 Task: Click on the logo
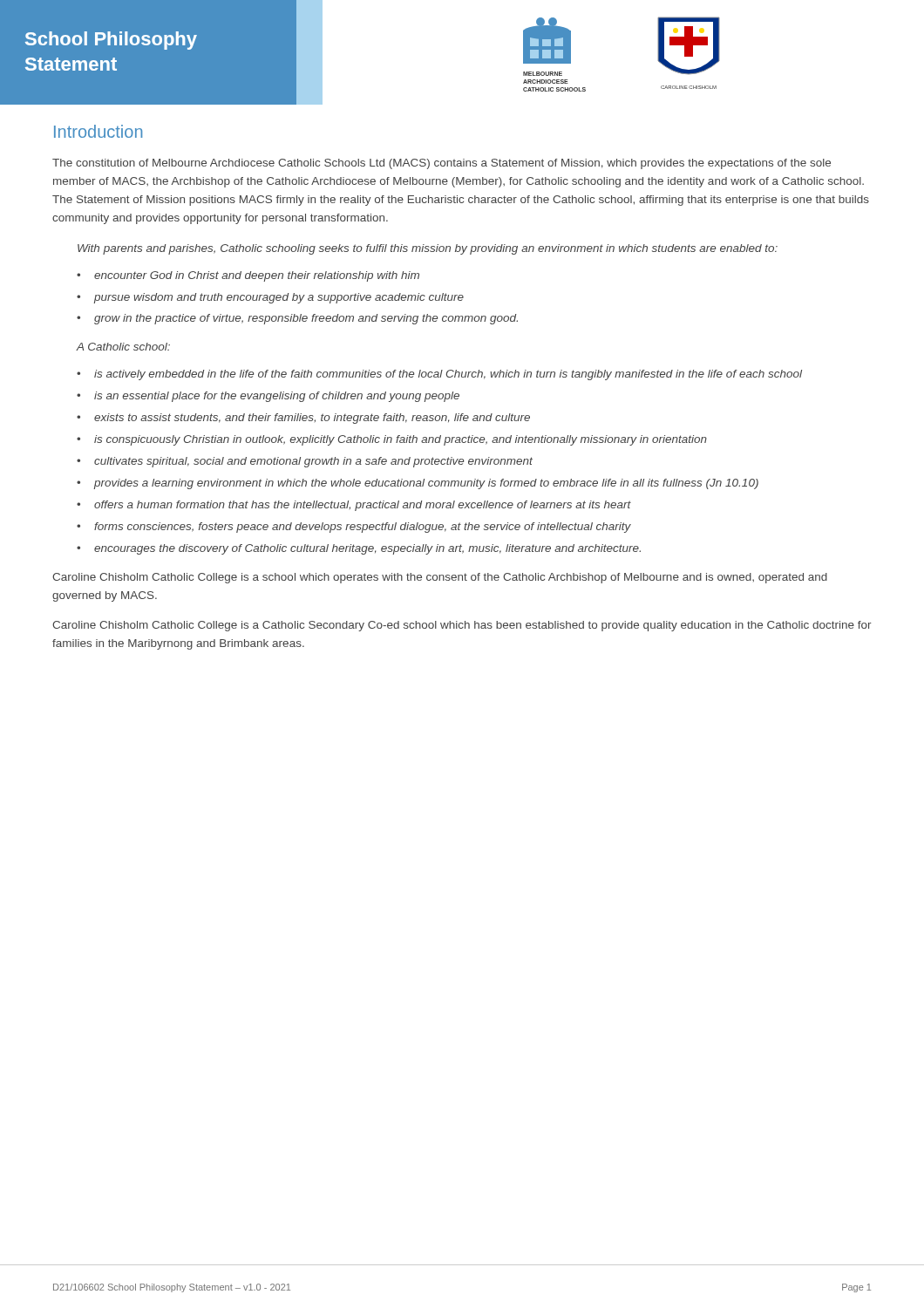[623, 52]
